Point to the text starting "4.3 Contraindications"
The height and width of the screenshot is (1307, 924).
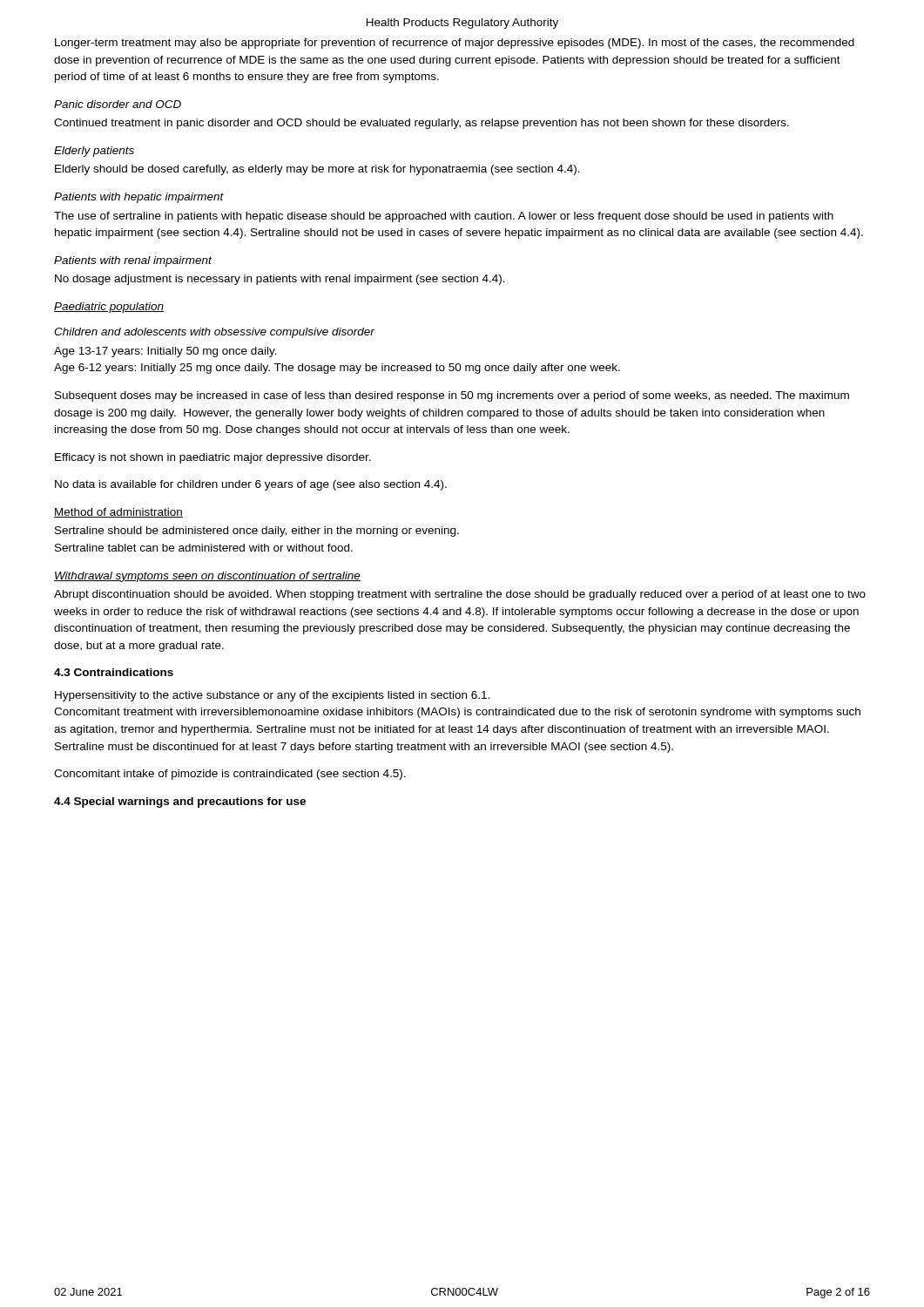(x=114, y=672)
